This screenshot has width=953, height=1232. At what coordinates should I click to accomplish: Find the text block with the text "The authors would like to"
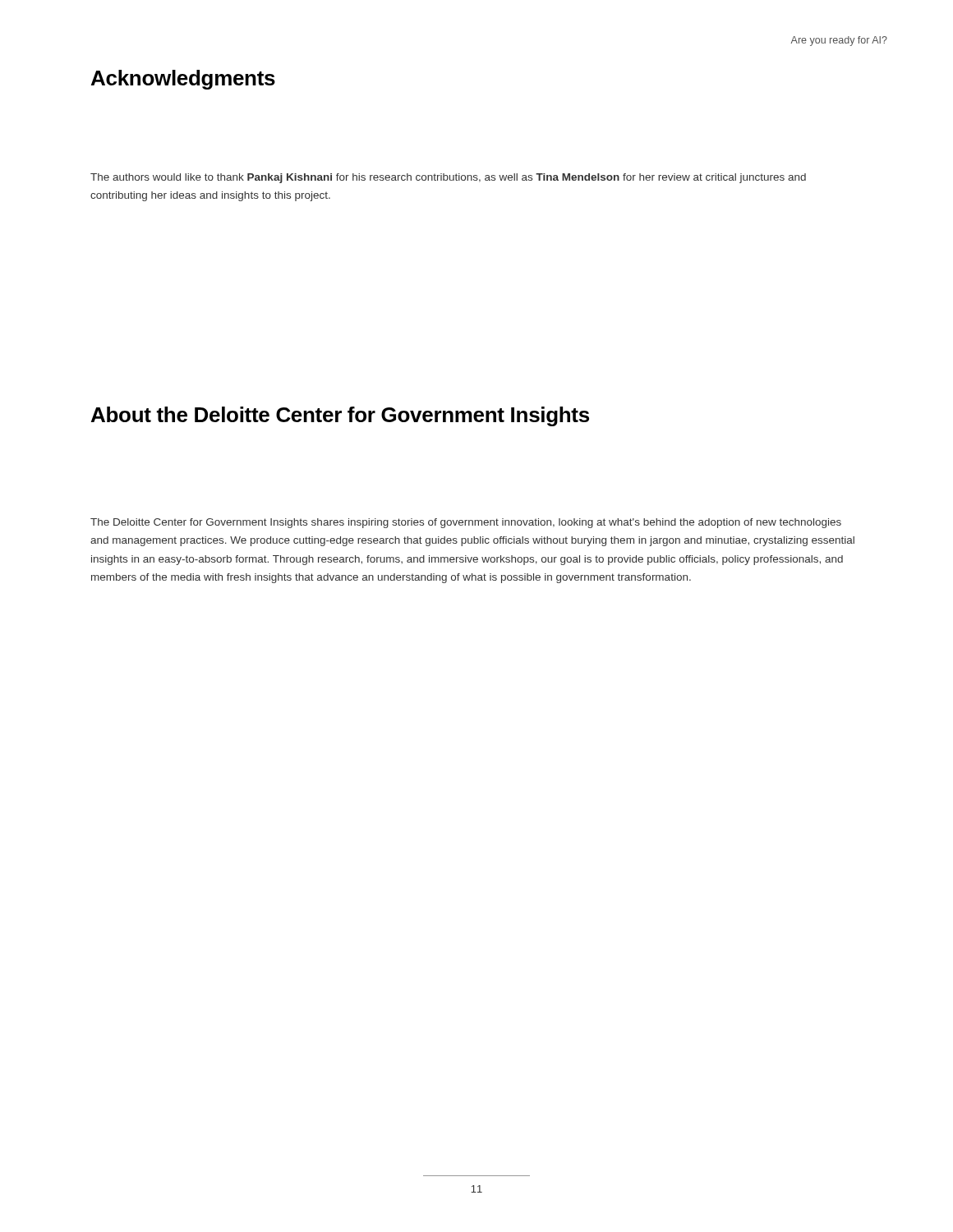448,186
